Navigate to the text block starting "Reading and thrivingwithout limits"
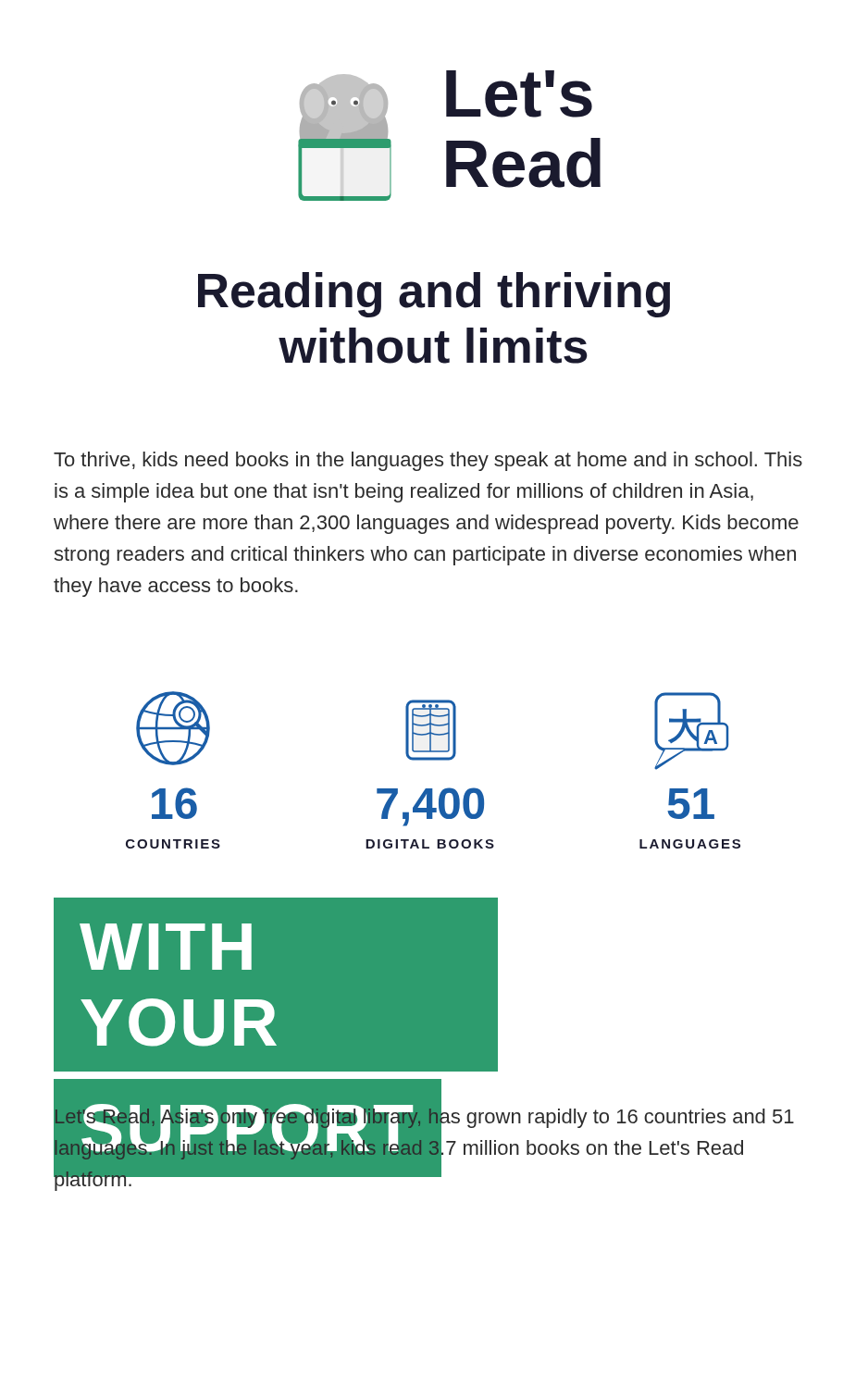The width and height of the screenshot is (868, 1388). click(x=434, y=319)
